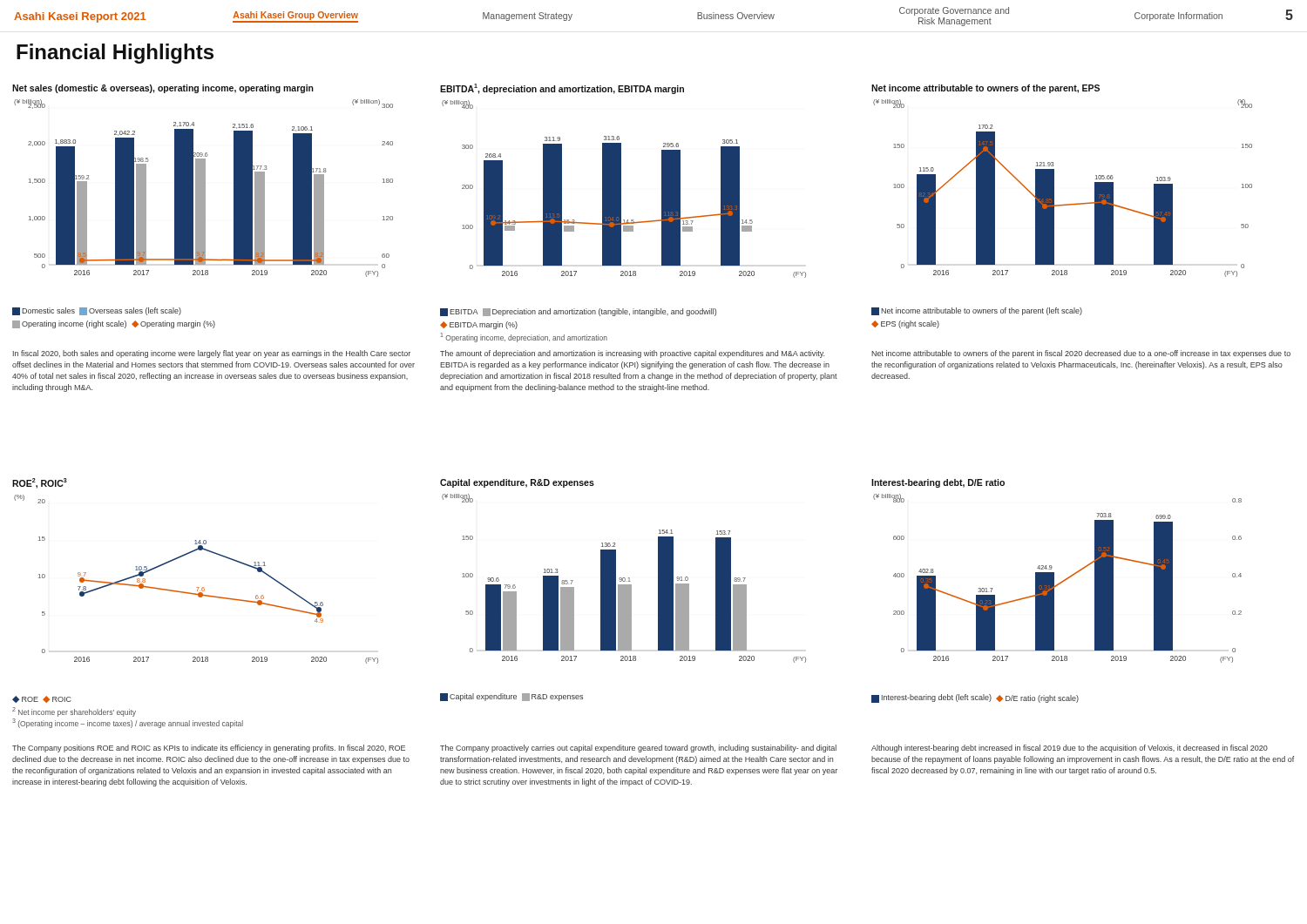The image size is (1307, 924).
Task: Locate the line chart
Action: coord(217,606)
